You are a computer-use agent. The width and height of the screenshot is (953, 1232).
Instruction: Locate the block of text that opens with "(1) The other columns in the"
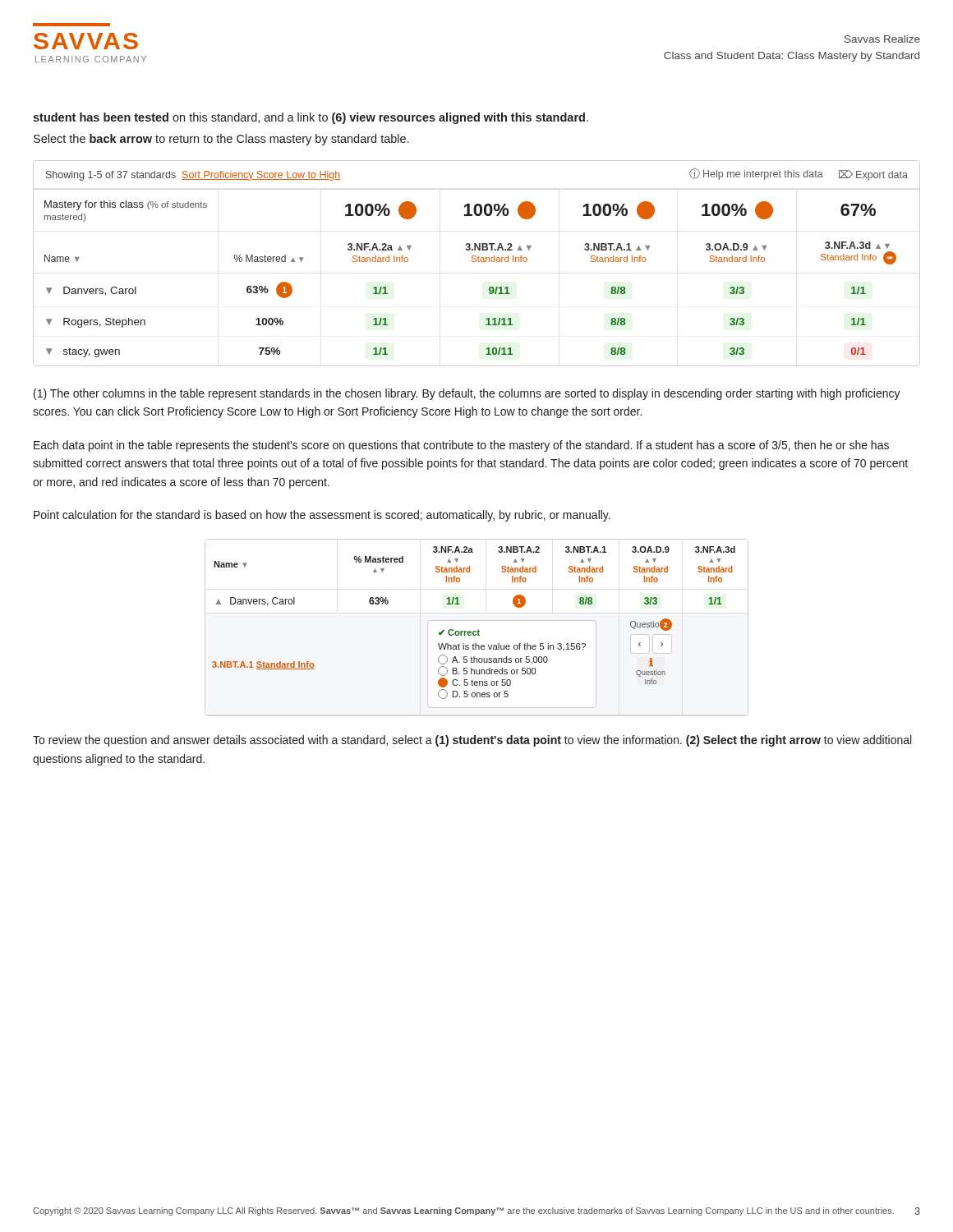tap(466, 403)
